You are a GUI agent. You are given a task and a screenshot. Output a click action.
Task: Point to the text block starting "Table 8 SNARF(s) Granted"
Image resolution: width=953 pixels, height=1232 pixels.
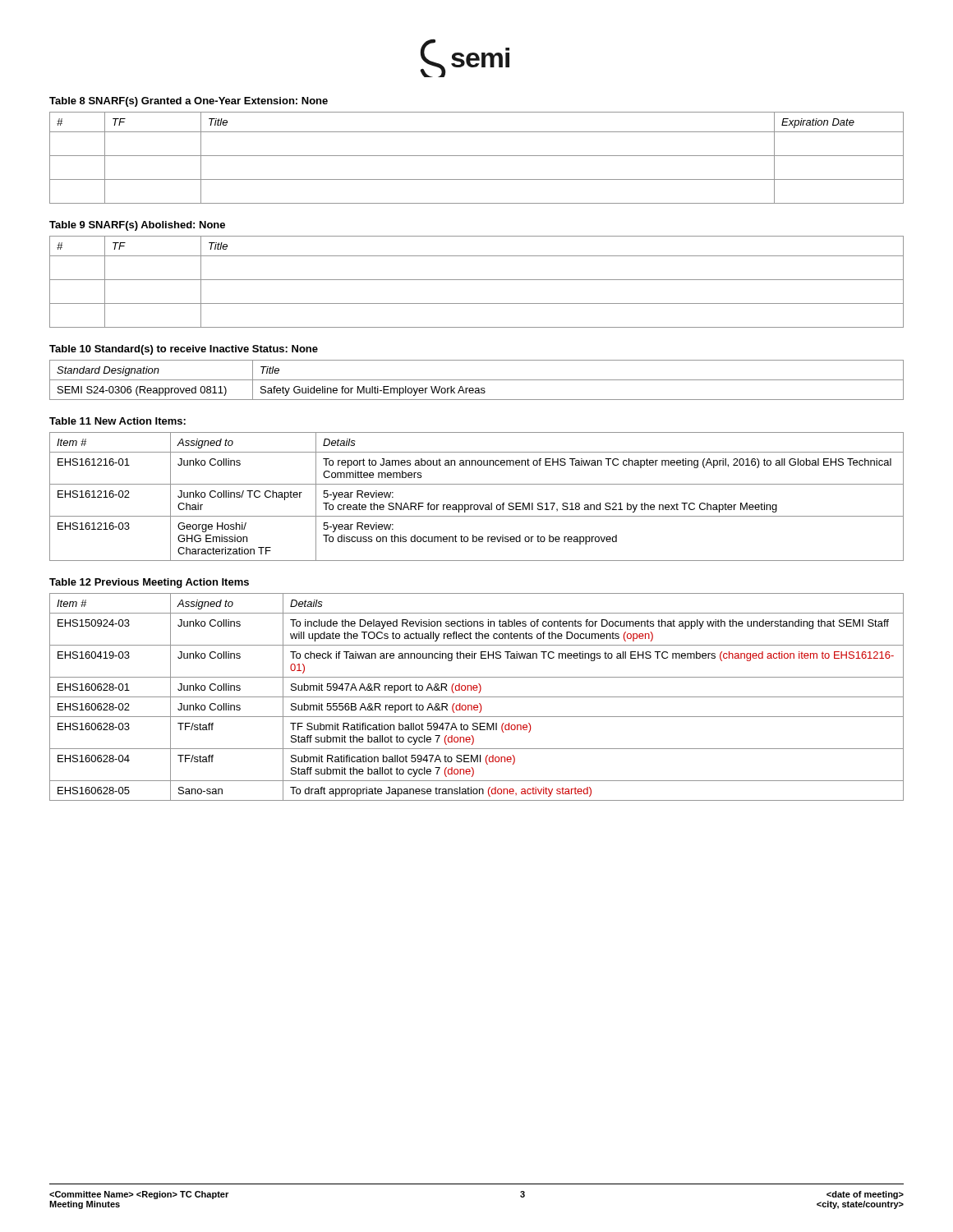189,101
